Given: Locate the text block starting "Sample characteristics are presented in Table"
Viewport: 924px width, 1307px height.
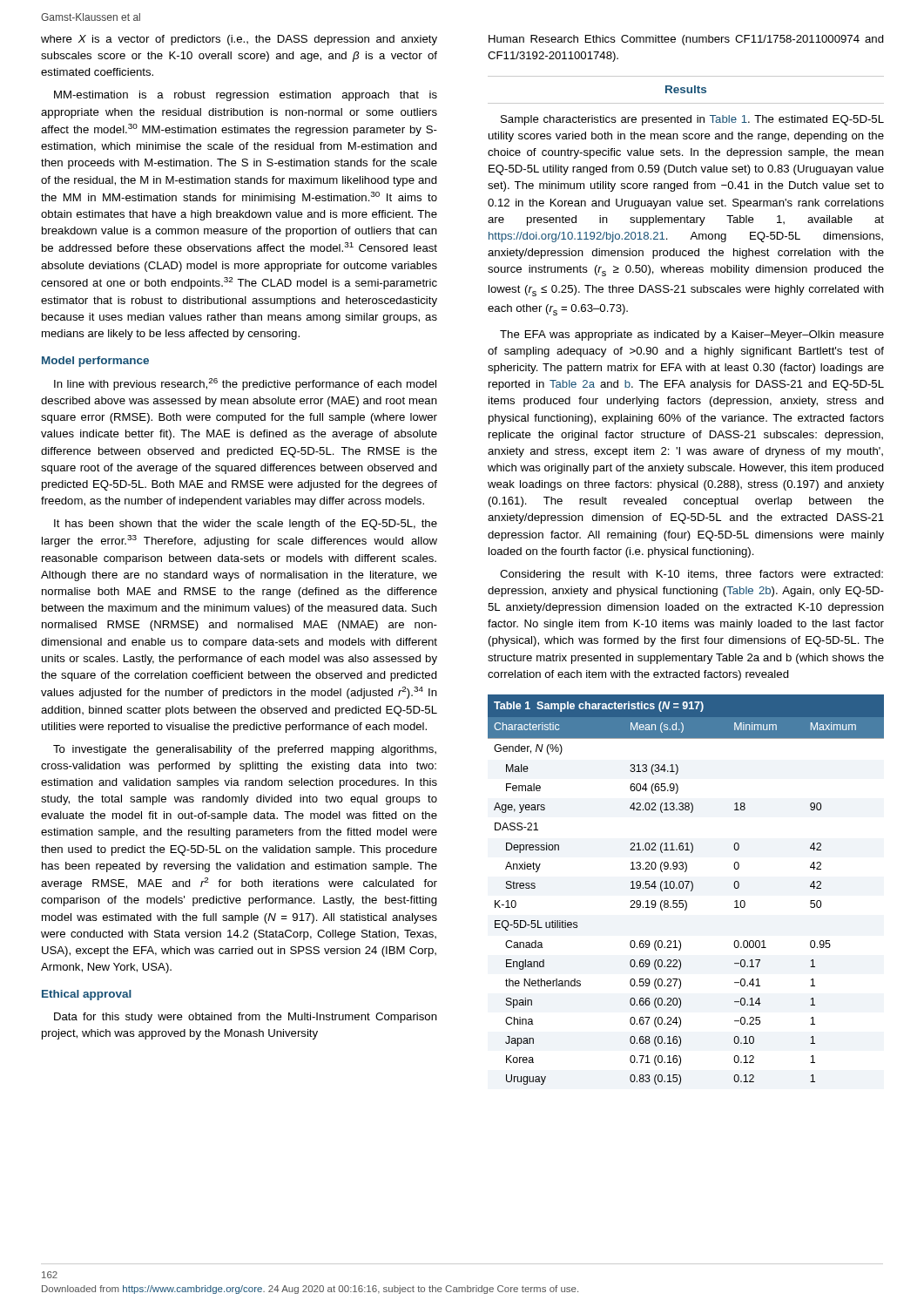Looking at the screenshot, I should (686, 215).
